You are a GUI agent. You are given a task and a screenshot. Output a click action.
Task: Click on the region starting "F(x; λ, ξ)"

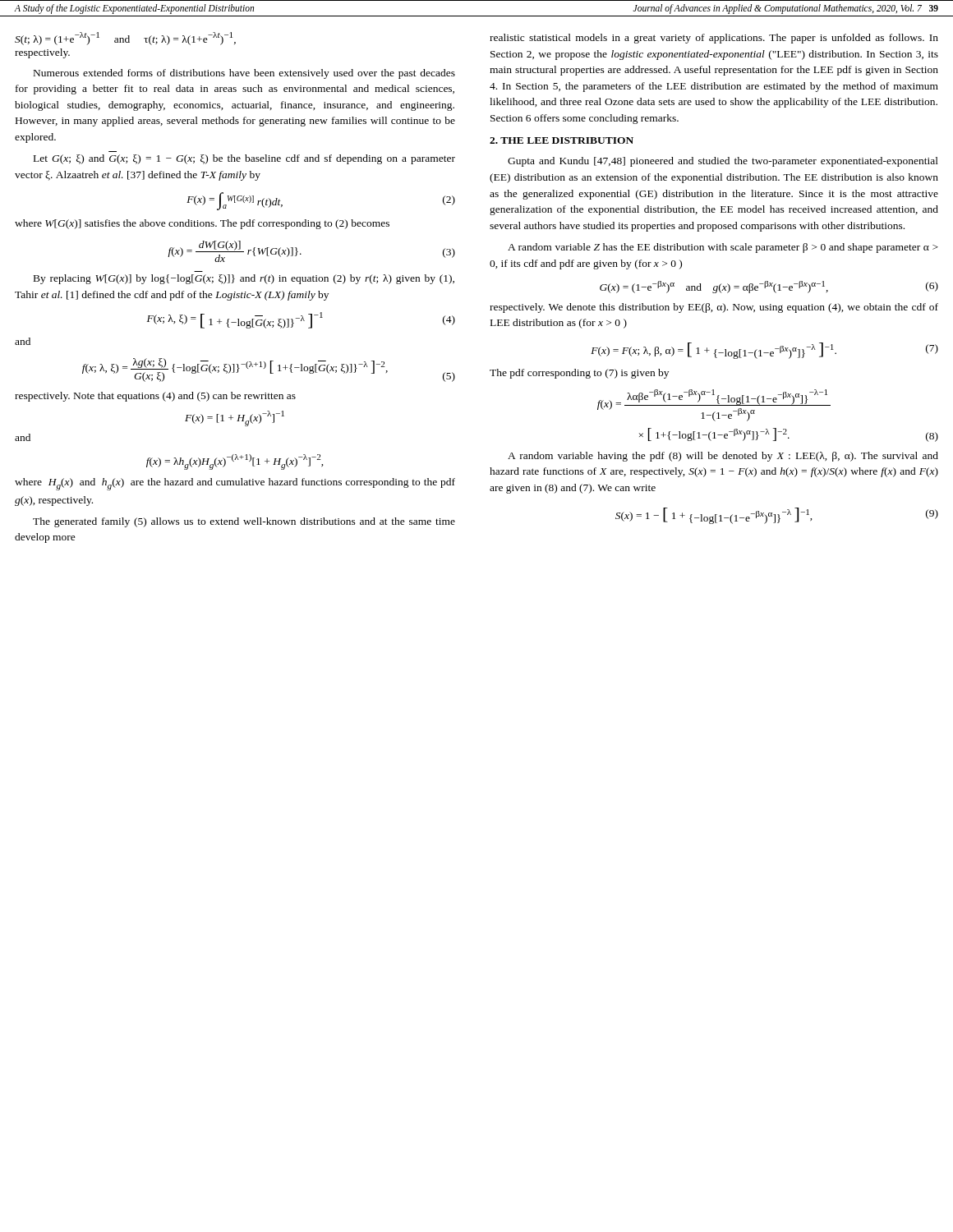(301, 319)
